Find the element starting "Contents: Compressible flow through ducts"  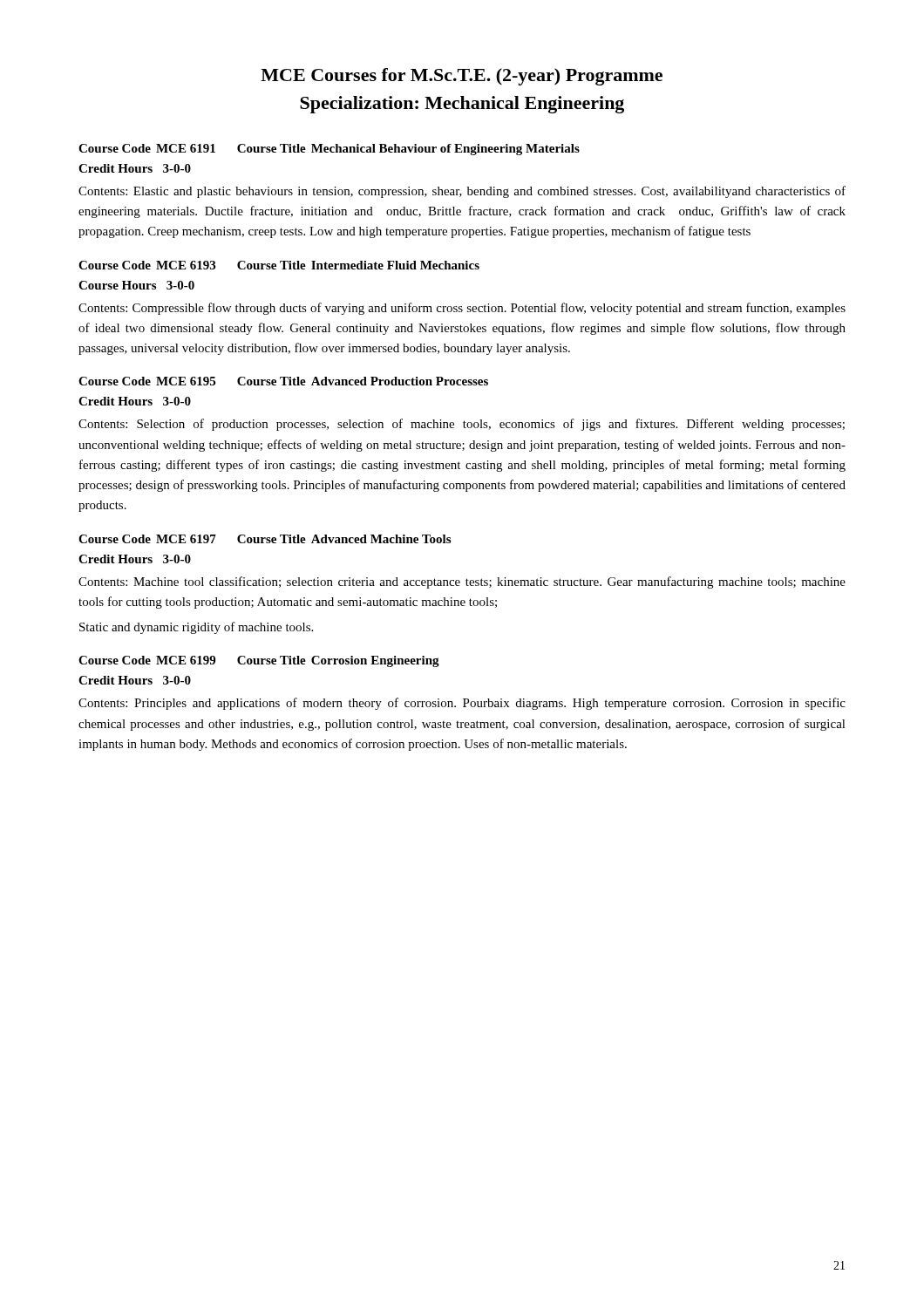point(462,328)
